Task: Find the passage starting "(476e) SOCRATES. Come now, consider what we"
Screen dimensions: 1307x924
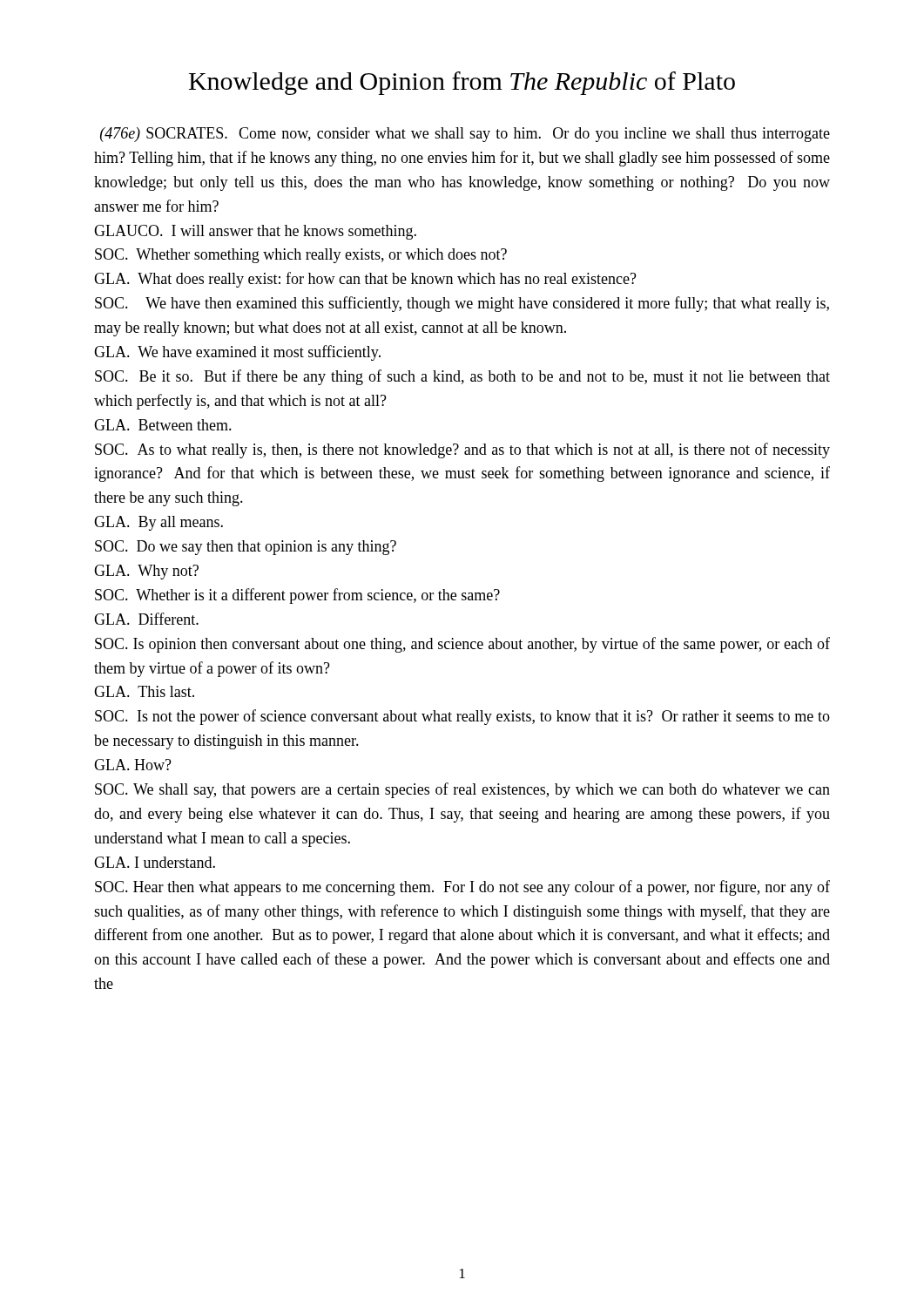Action: point(462,171)
